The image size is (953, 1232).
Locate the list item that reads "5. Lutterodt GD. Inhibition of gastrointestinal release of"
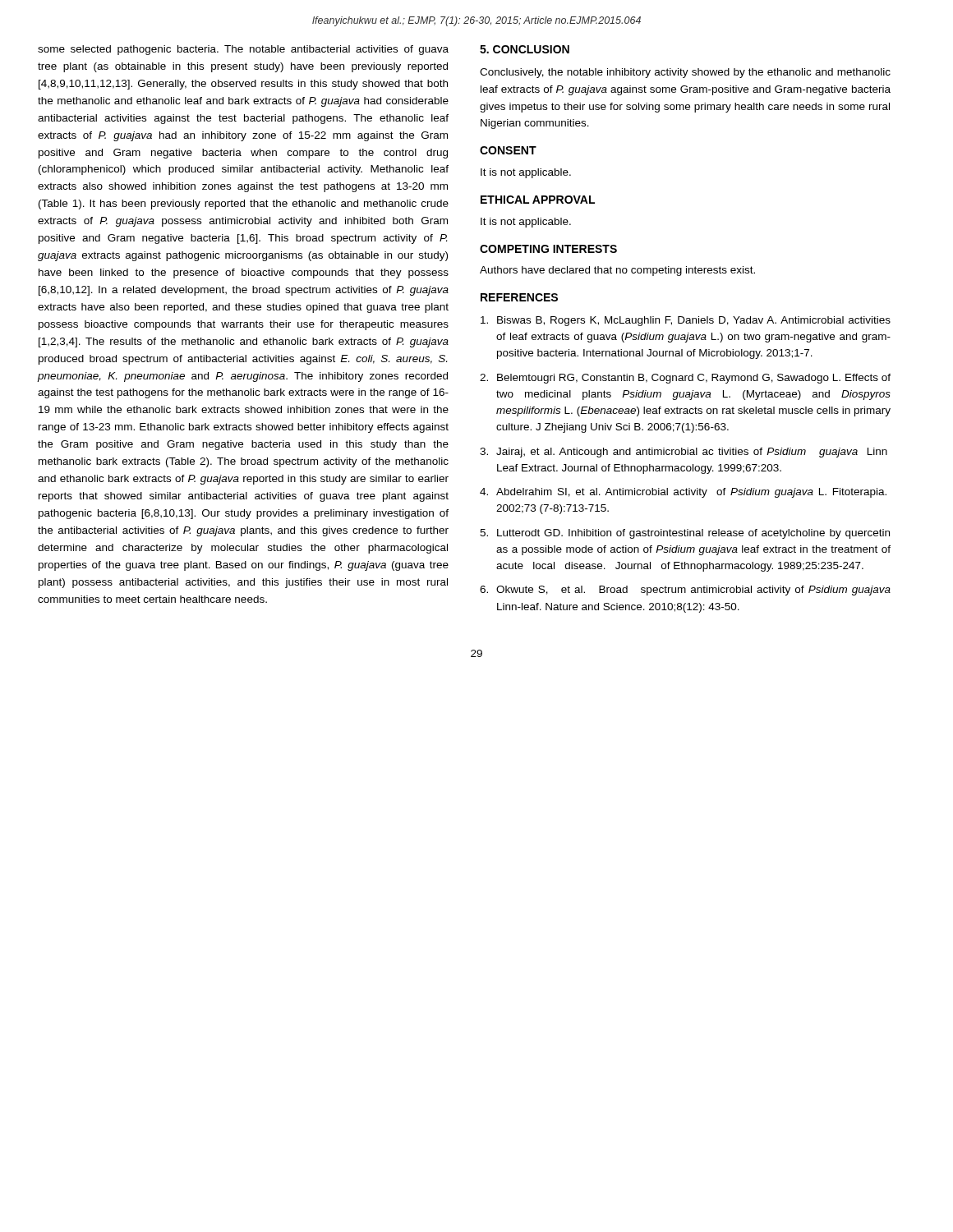click(685, 550)
